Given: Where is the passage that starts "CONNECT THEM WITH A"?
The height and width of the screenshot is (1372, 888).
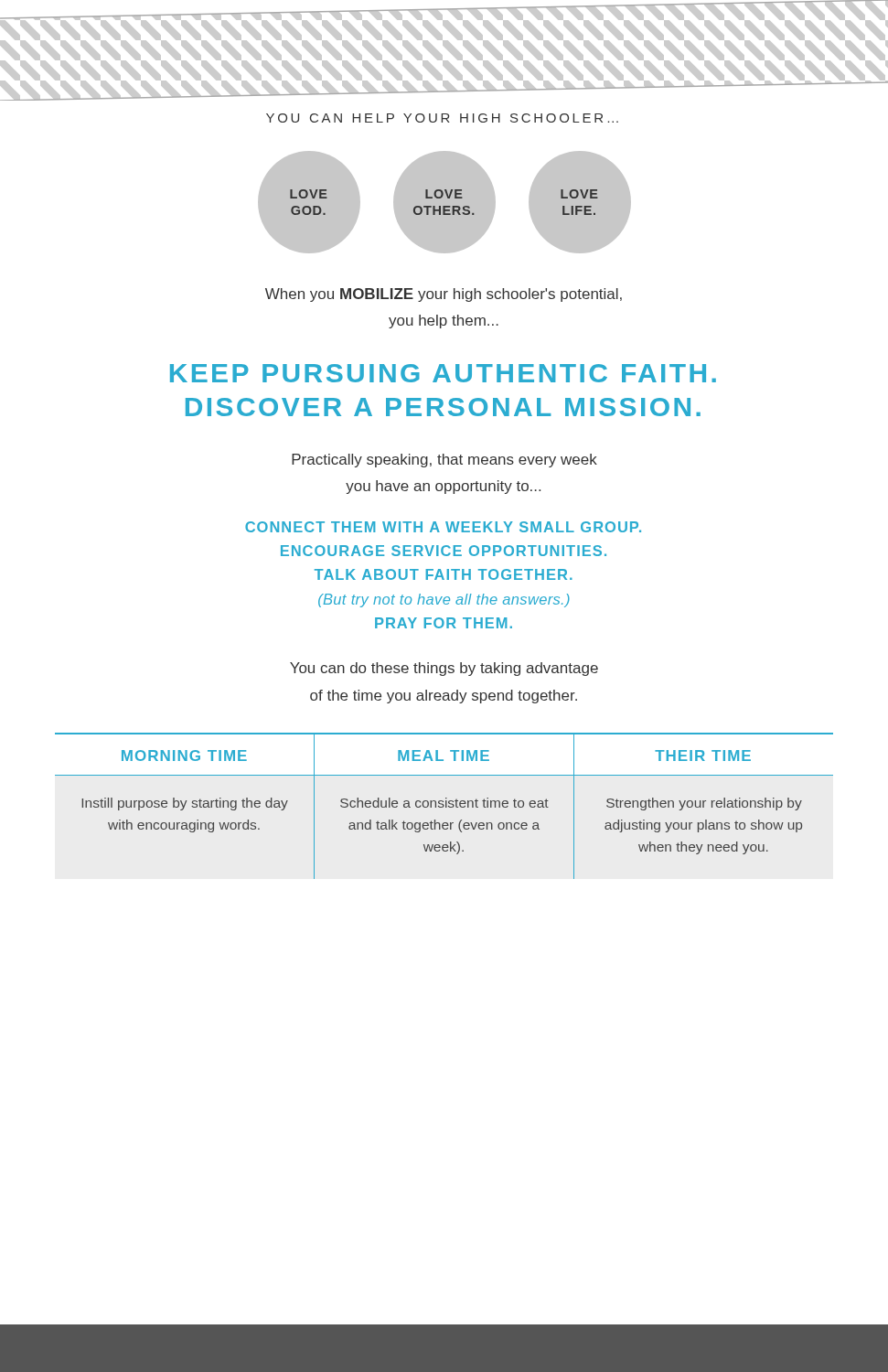Looking at the screenshot, I should [x=444, y=527].
